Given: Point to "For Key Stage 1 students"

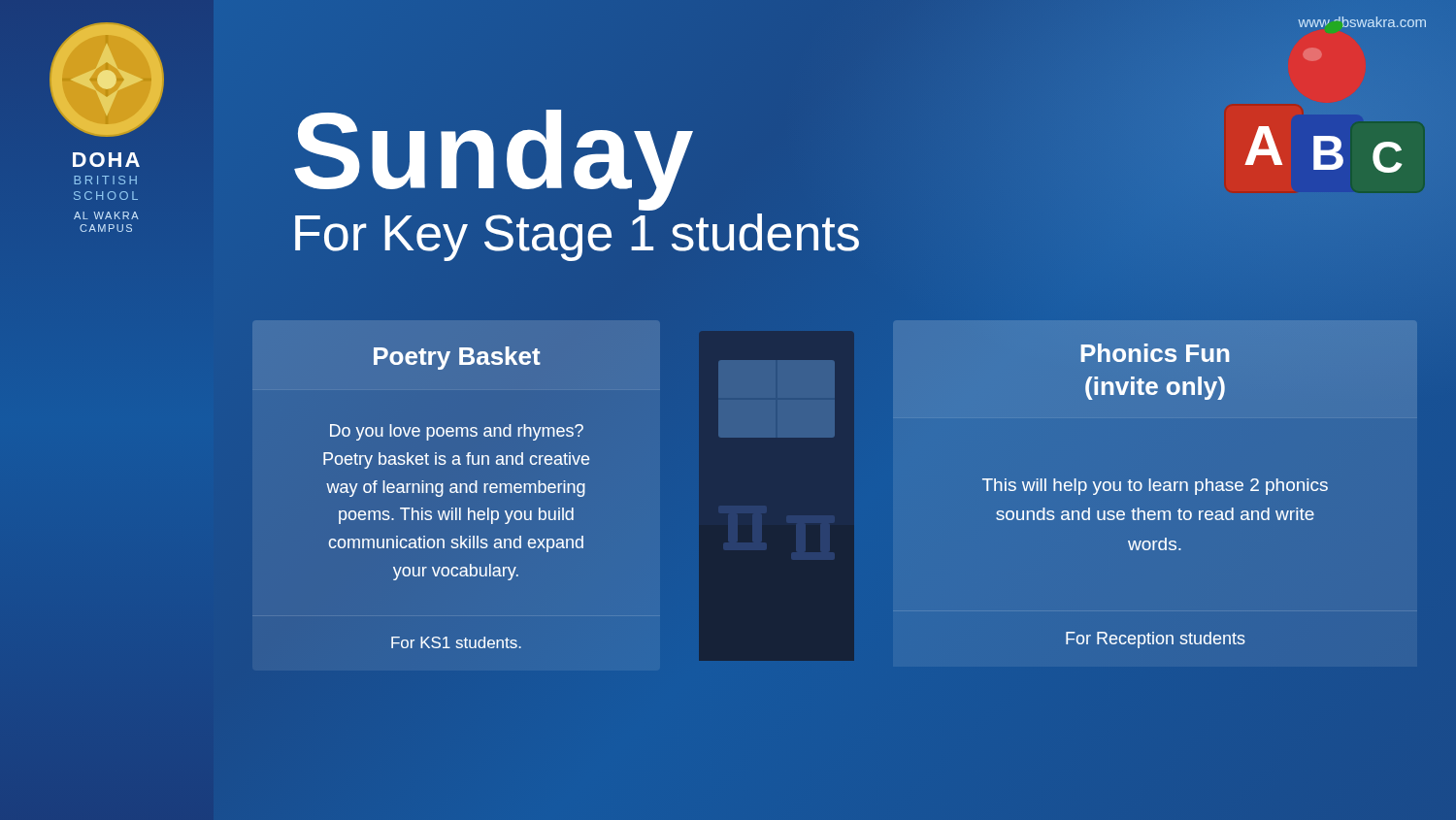Looking at the screenshot, I should click(576, 234).
